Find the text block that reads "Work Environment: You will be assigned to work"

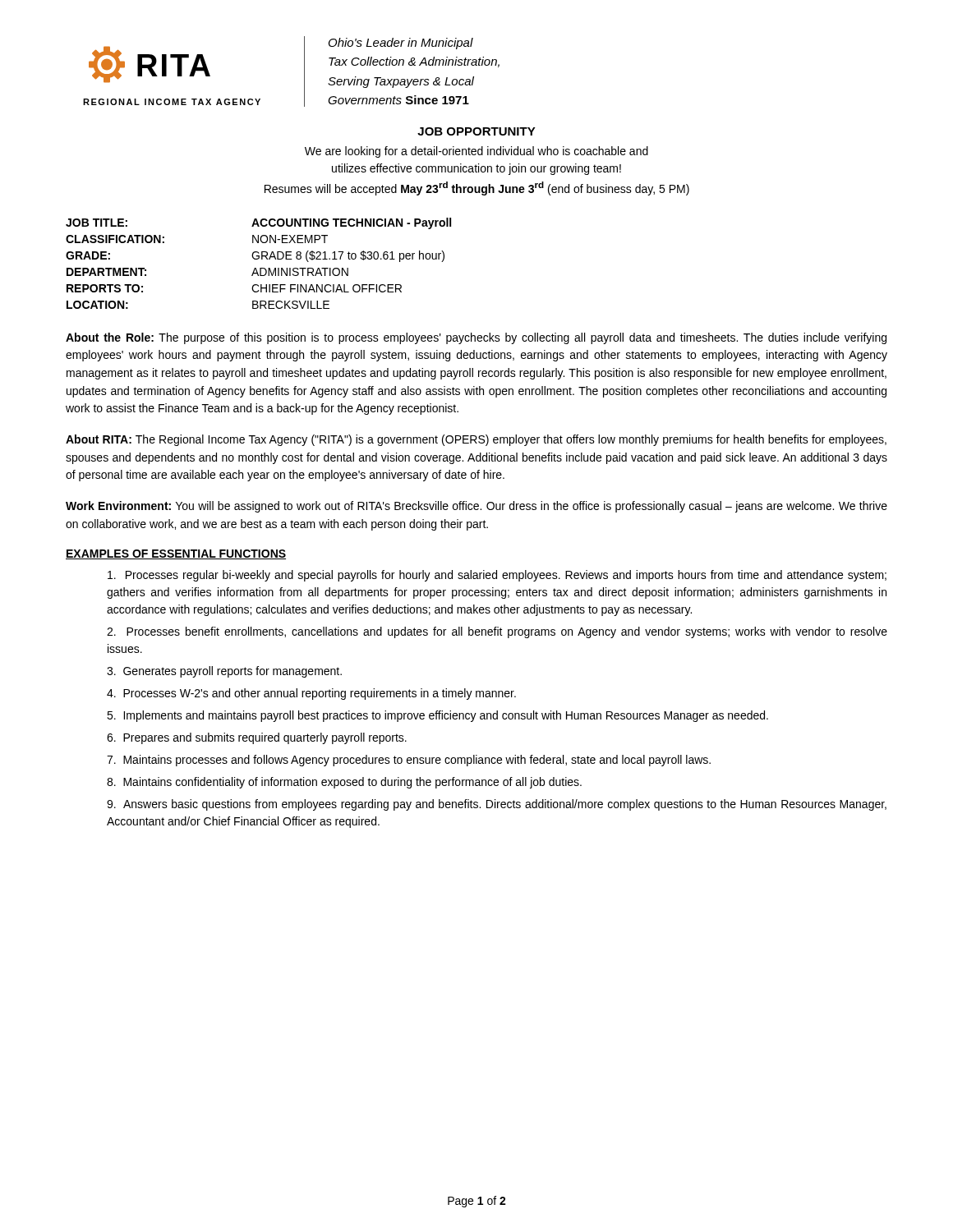tap(476, 515)
